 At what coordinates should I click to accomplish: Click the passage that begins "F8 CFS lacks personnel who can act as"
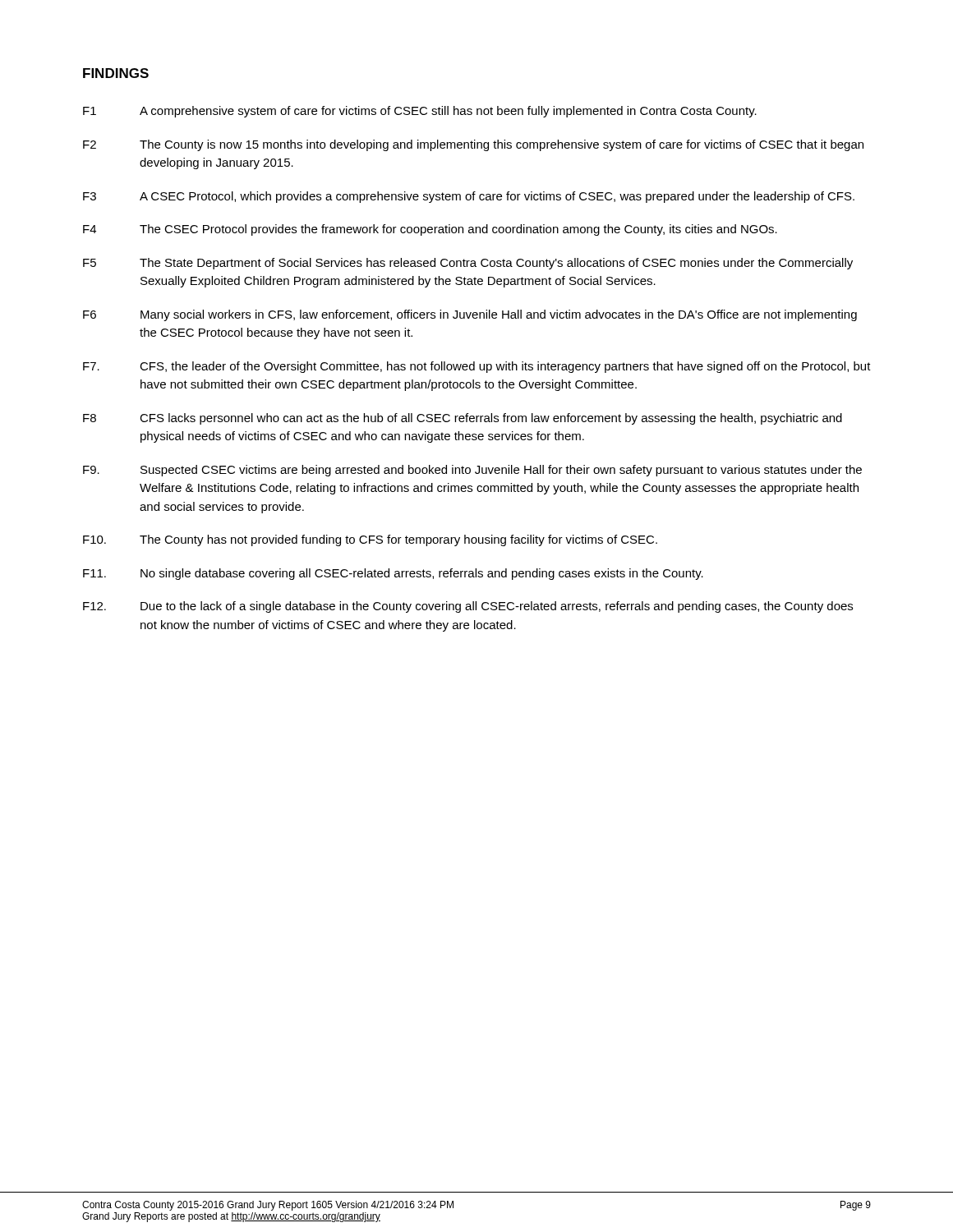476,427
